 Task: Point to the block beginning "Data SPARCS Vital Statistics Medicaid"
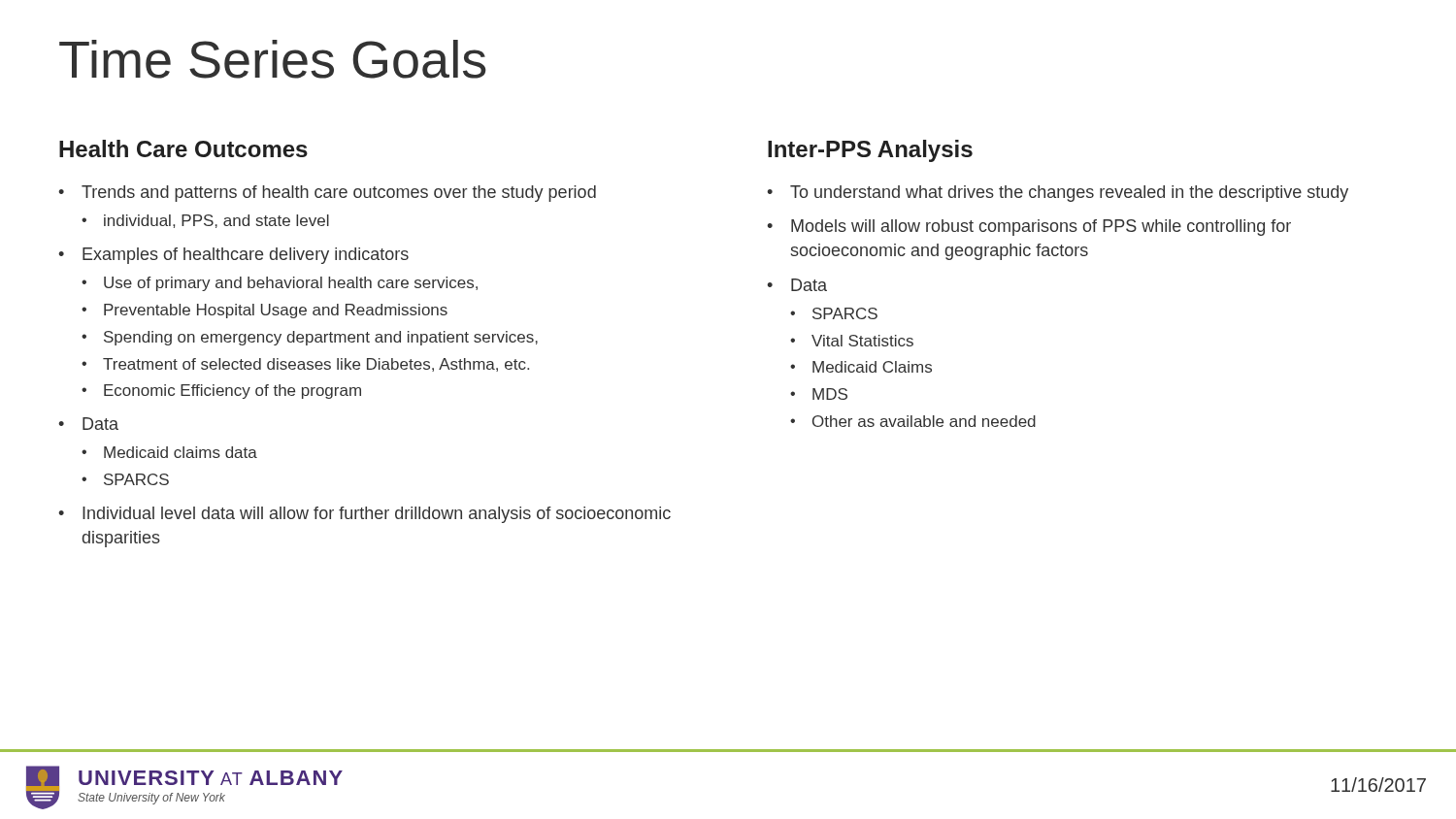[x=809, y=285]
